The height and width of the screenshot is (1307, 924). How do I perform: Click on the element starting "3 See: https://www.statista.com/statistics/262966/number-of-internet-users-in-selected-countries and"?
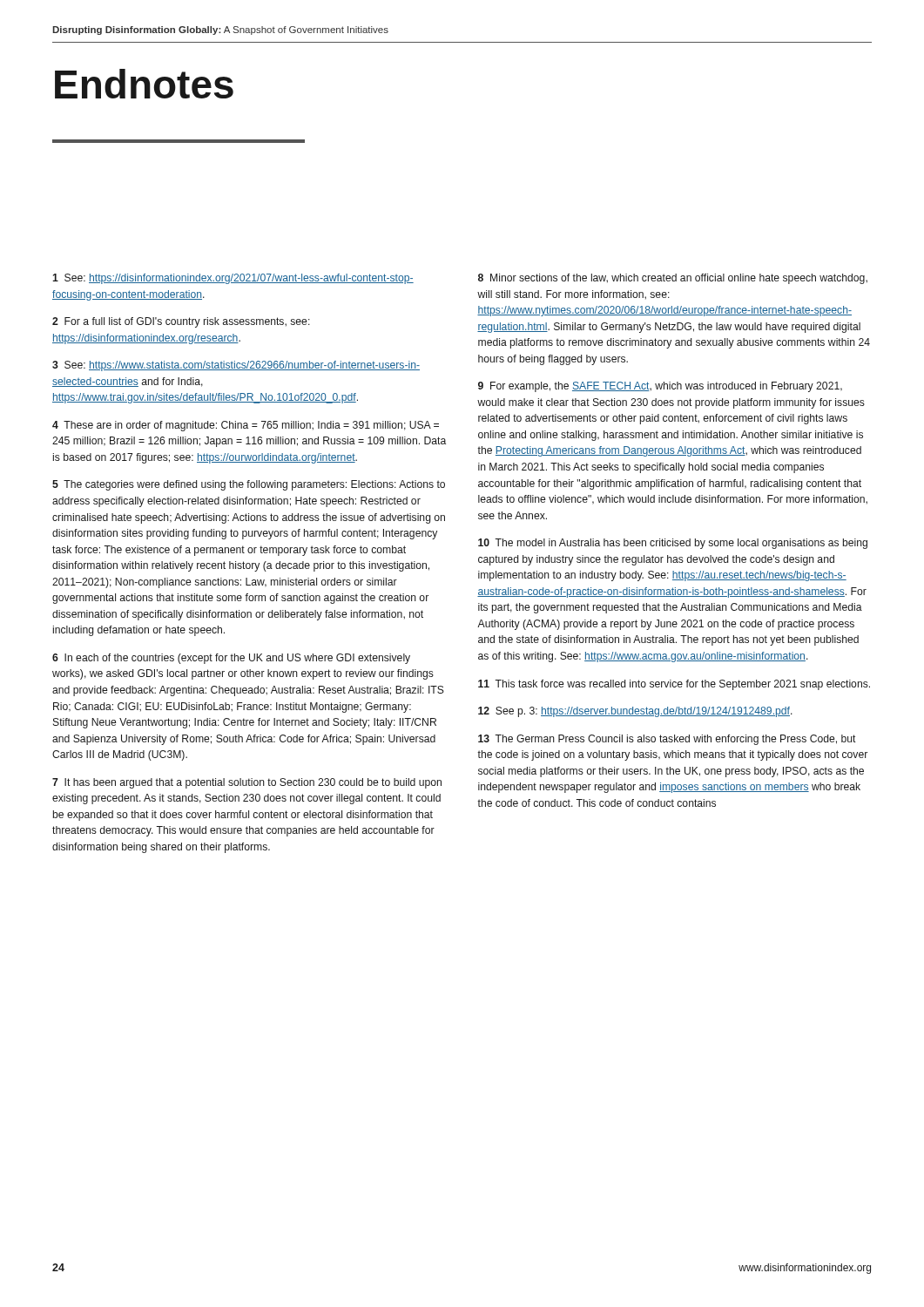click(x=236, y=381)
